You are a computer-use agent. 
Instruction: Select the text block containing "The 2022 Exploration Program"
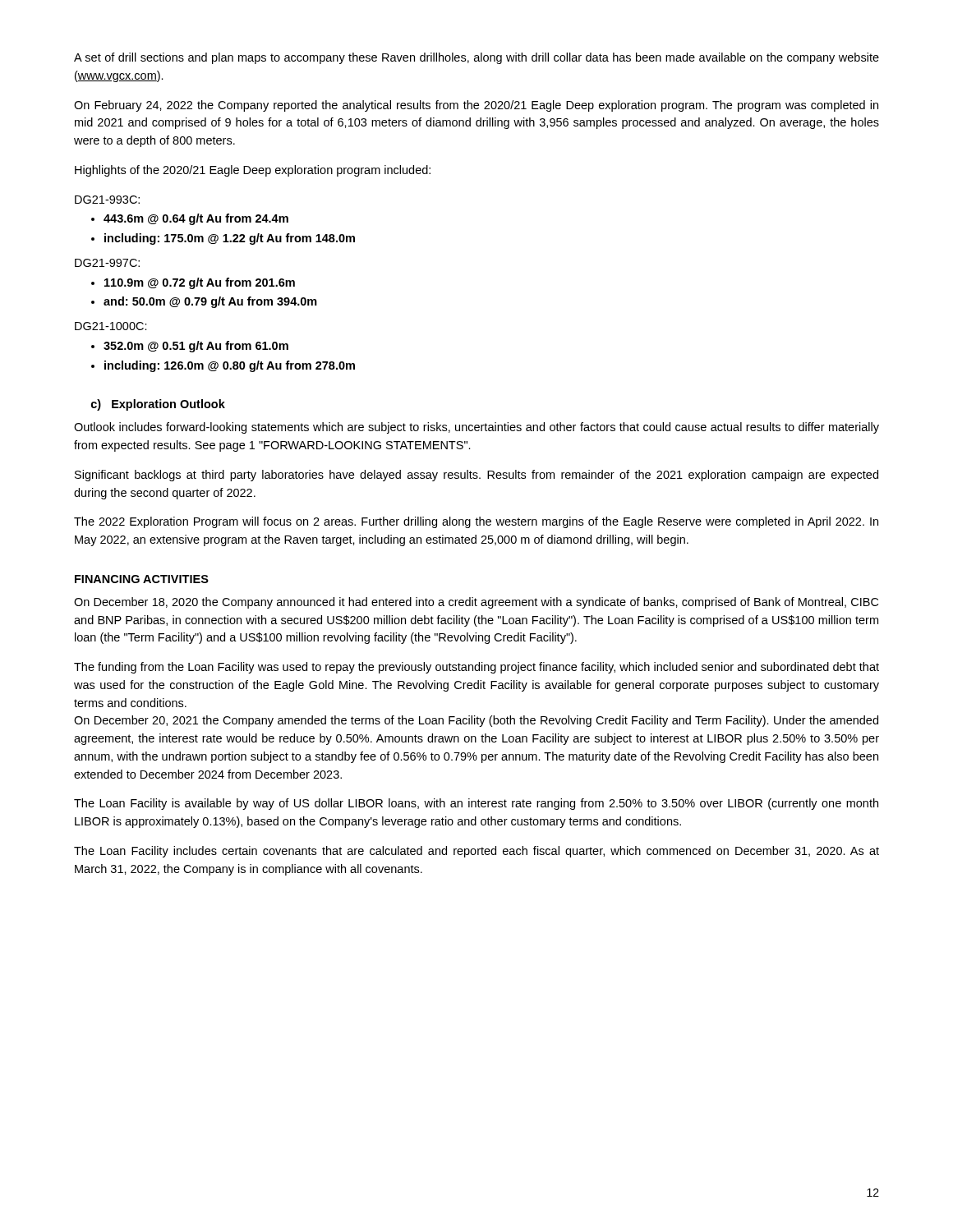(x=476, y=531)
